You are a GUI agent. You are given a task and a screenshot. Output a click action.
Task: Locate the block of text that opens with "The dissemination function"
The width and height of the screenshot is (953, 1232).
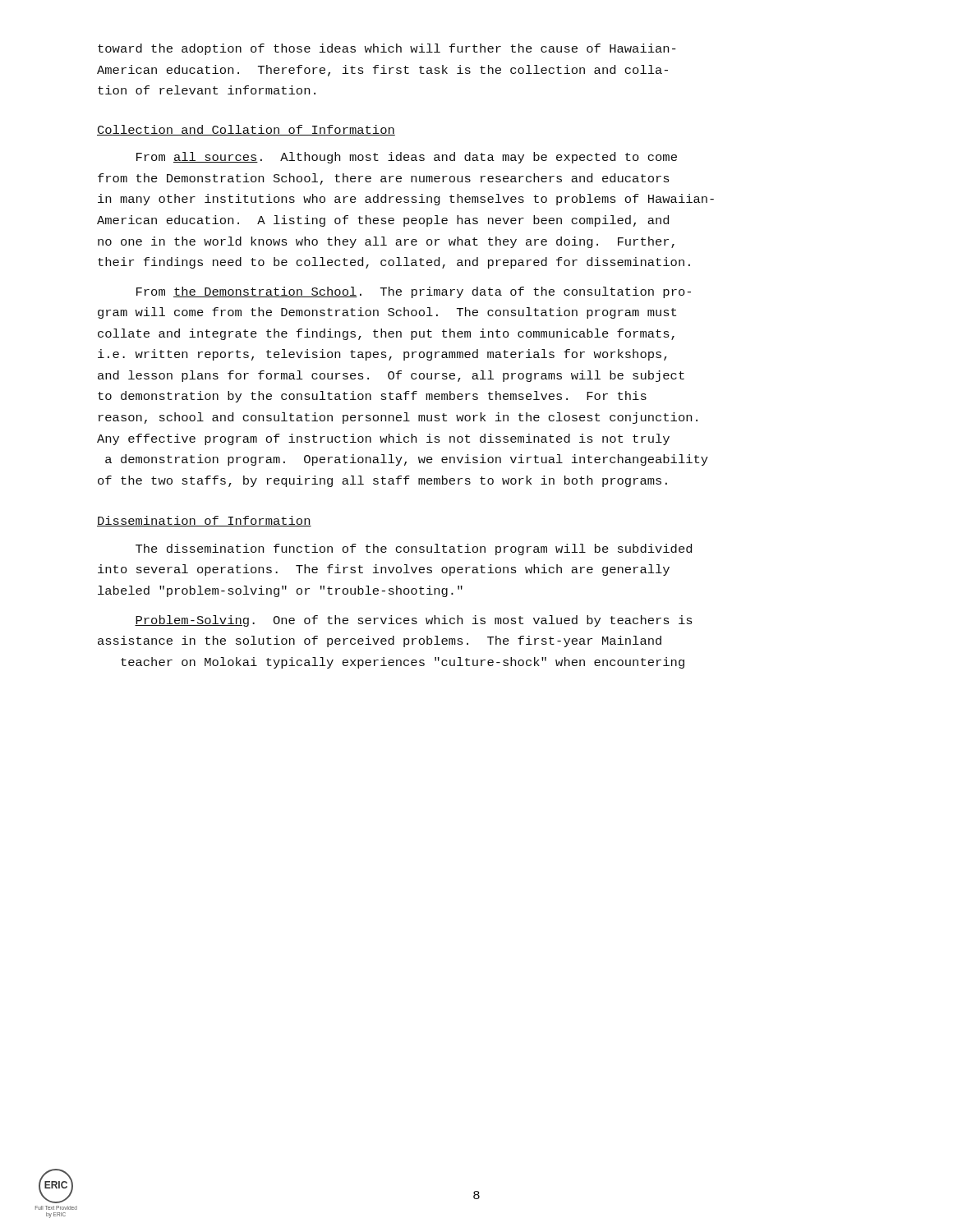tap(395, 570)
